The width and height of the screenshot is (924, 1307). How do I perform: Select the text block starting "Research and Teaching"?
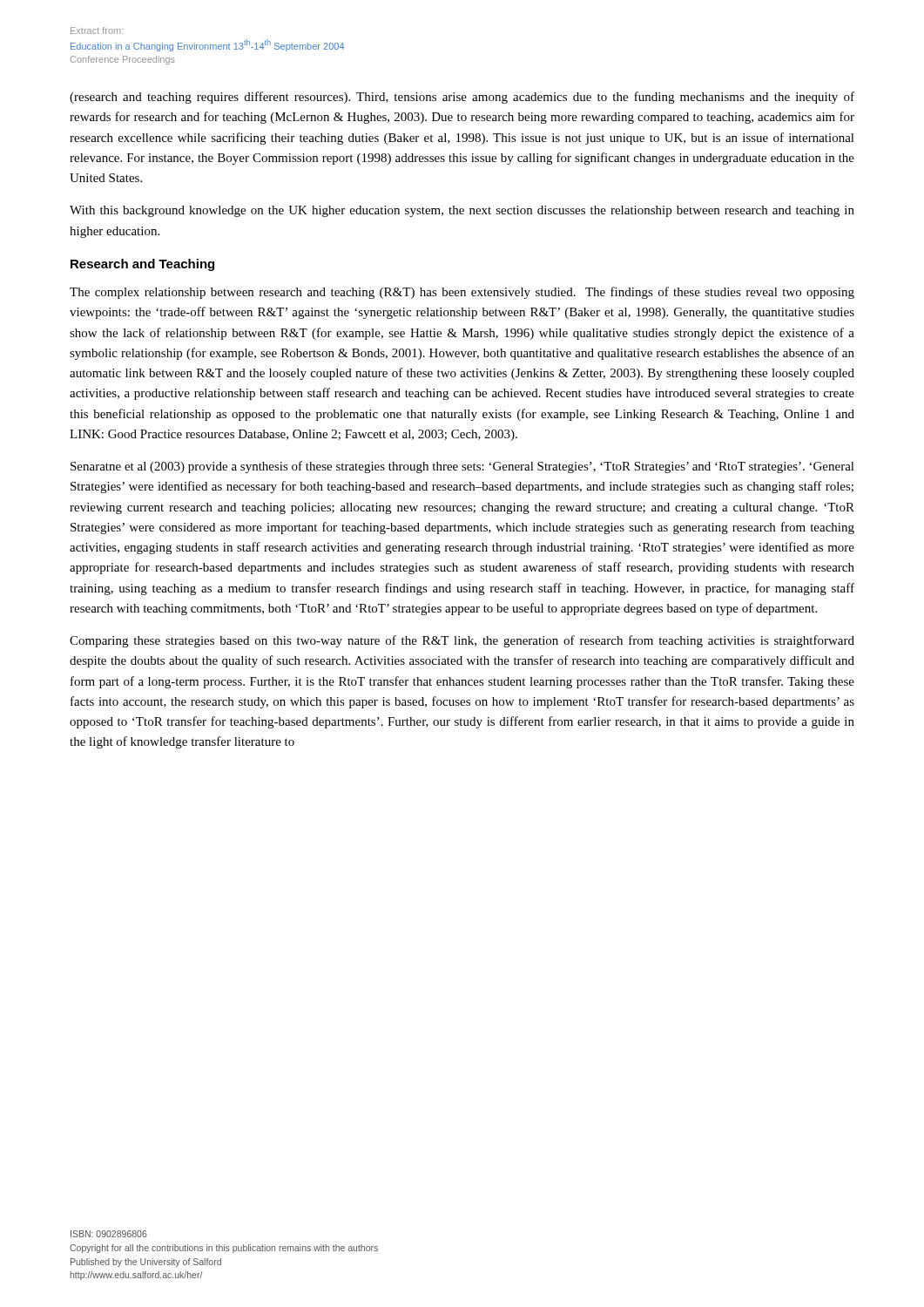143,263
